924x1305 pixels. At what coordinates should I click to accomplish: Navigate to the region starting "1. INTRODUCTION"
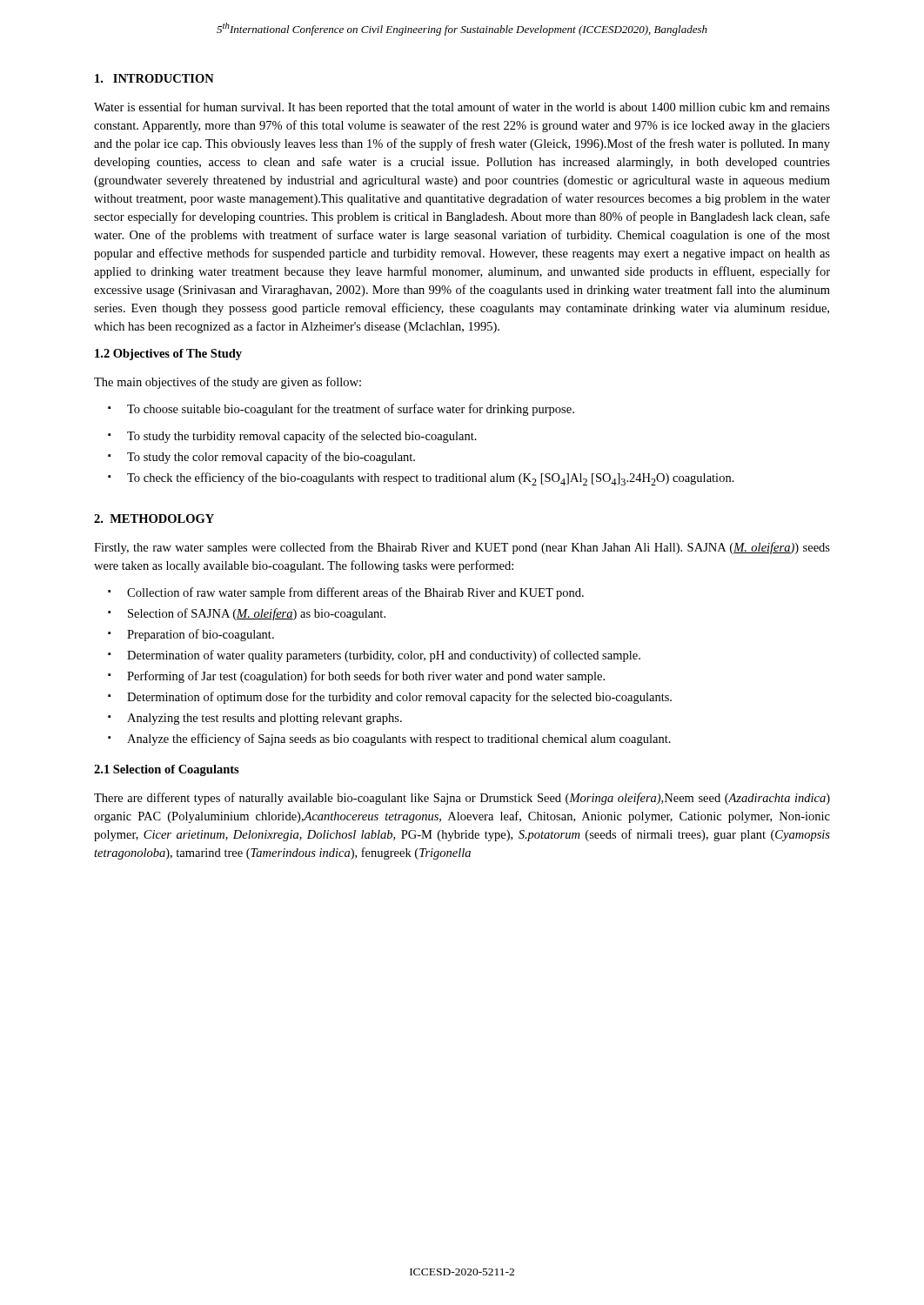click(x=154, y=78)
